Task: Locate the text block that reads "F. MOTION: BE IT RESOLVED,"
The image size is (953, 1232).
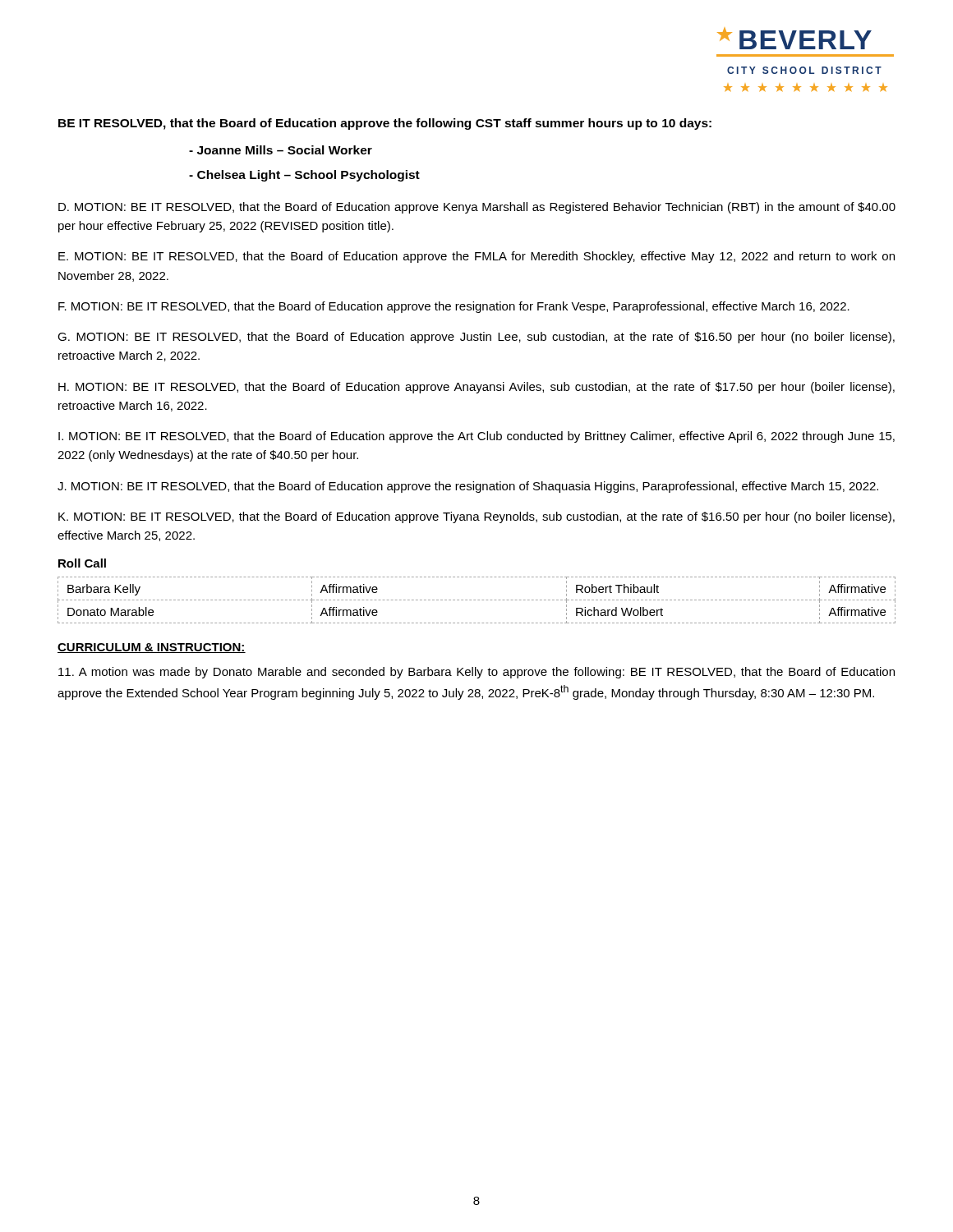Action: pyautogui.click(x=454, y=306)
